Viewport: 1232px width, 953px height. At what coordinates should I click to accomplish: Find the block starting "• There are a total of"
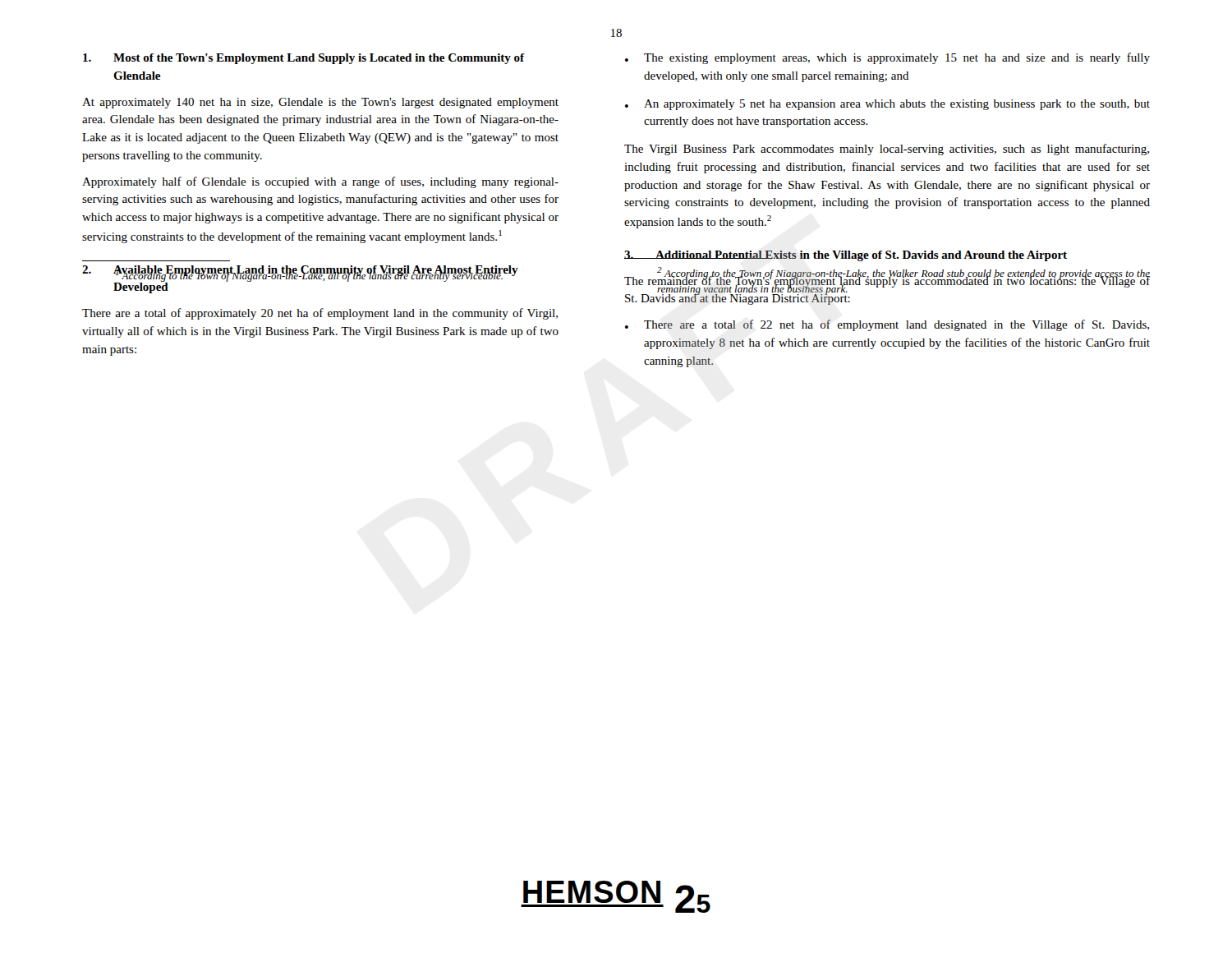(x=887, y=343)
